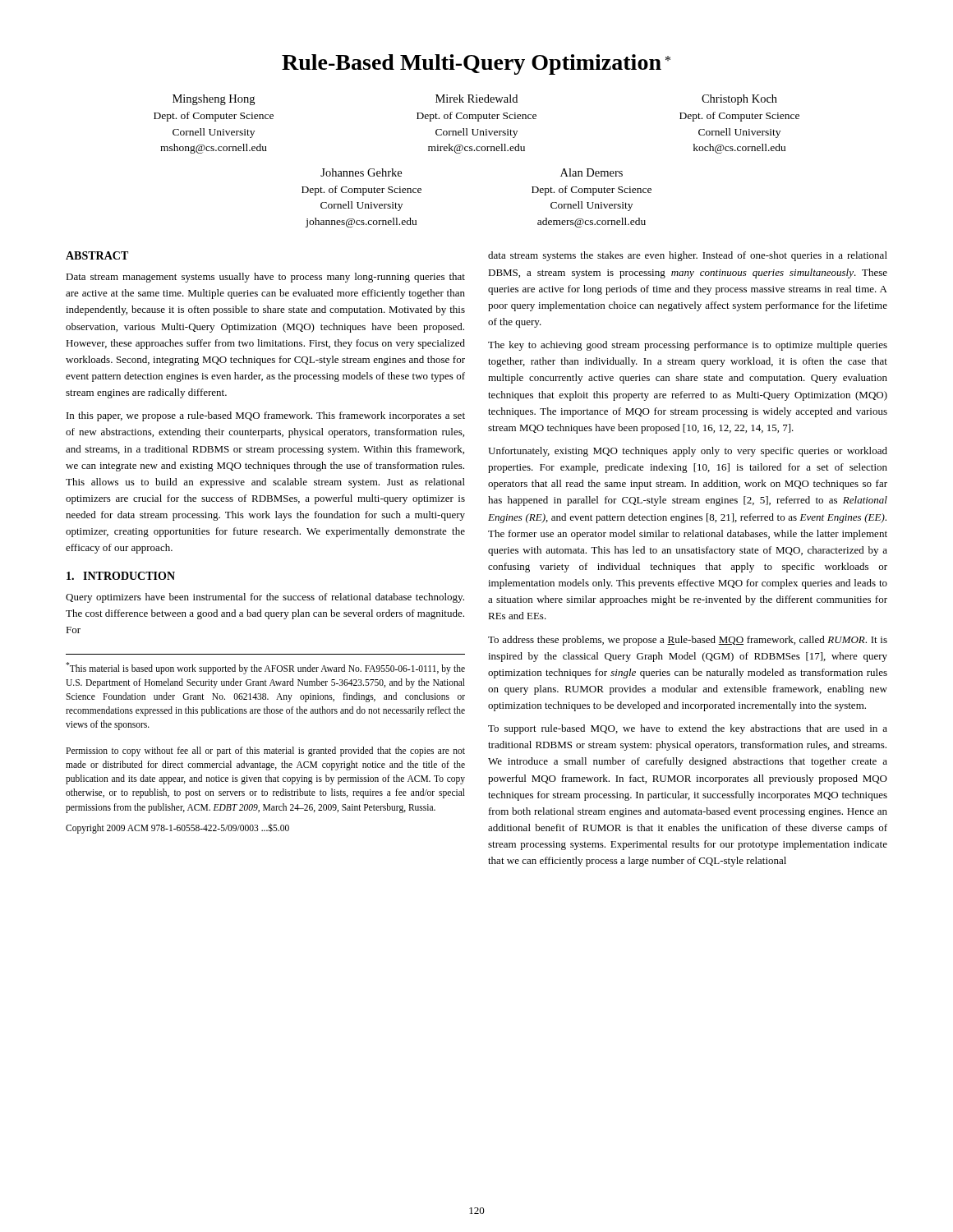The height and width of the screenshot is (1232, 953).
Task: Where is the passage that starts "Query optimizers have been instrumental for the"?
Action: tap(265, 614)
